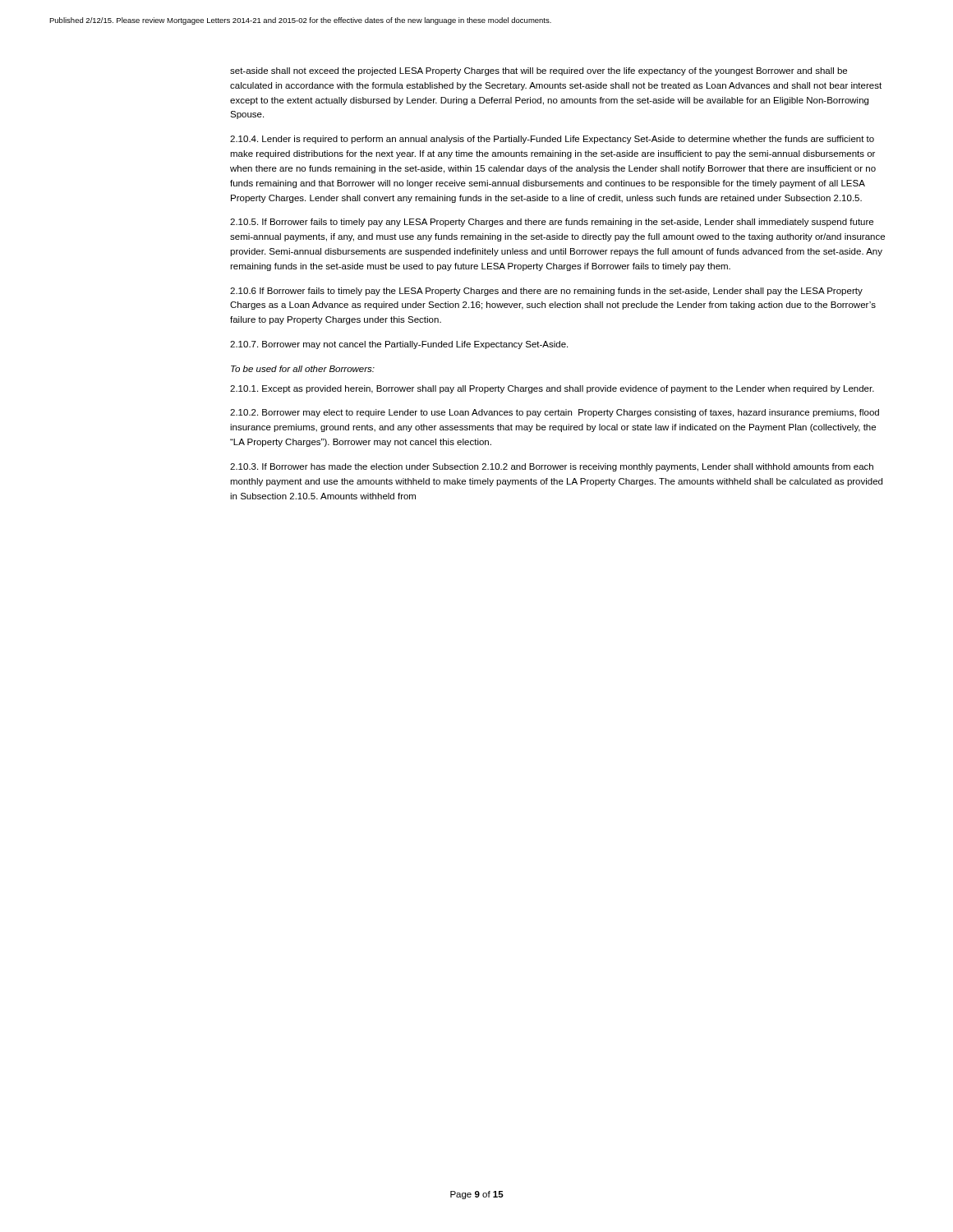This screenshot has width=953, height=1232.
Task: Where is the passage that starts "To be used for all"?
Action: click(x=302, y=369)
